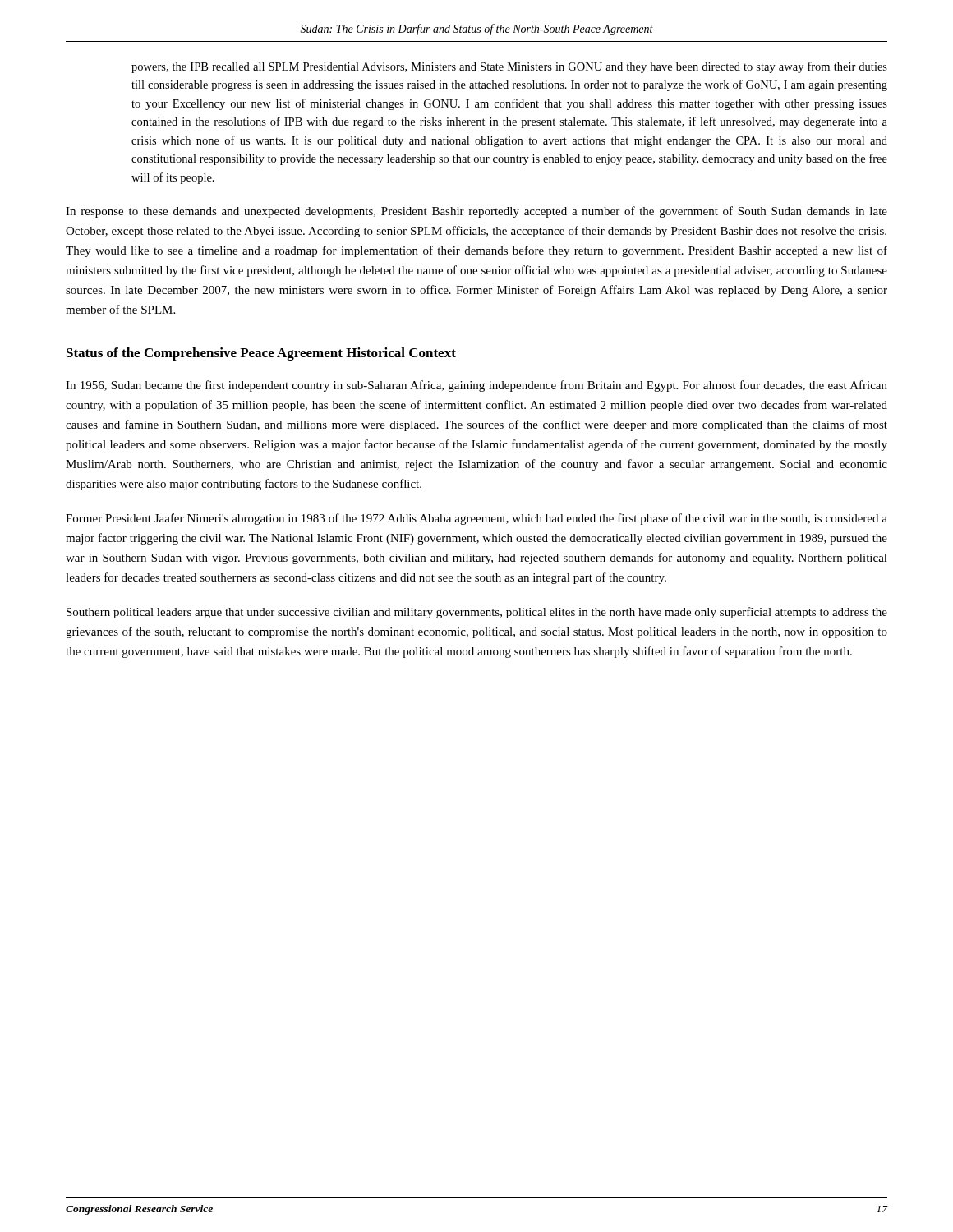Point to the passage starting "In response to these"
Image resolution: width=953 pixels, height=1232 pixels.
476,261
